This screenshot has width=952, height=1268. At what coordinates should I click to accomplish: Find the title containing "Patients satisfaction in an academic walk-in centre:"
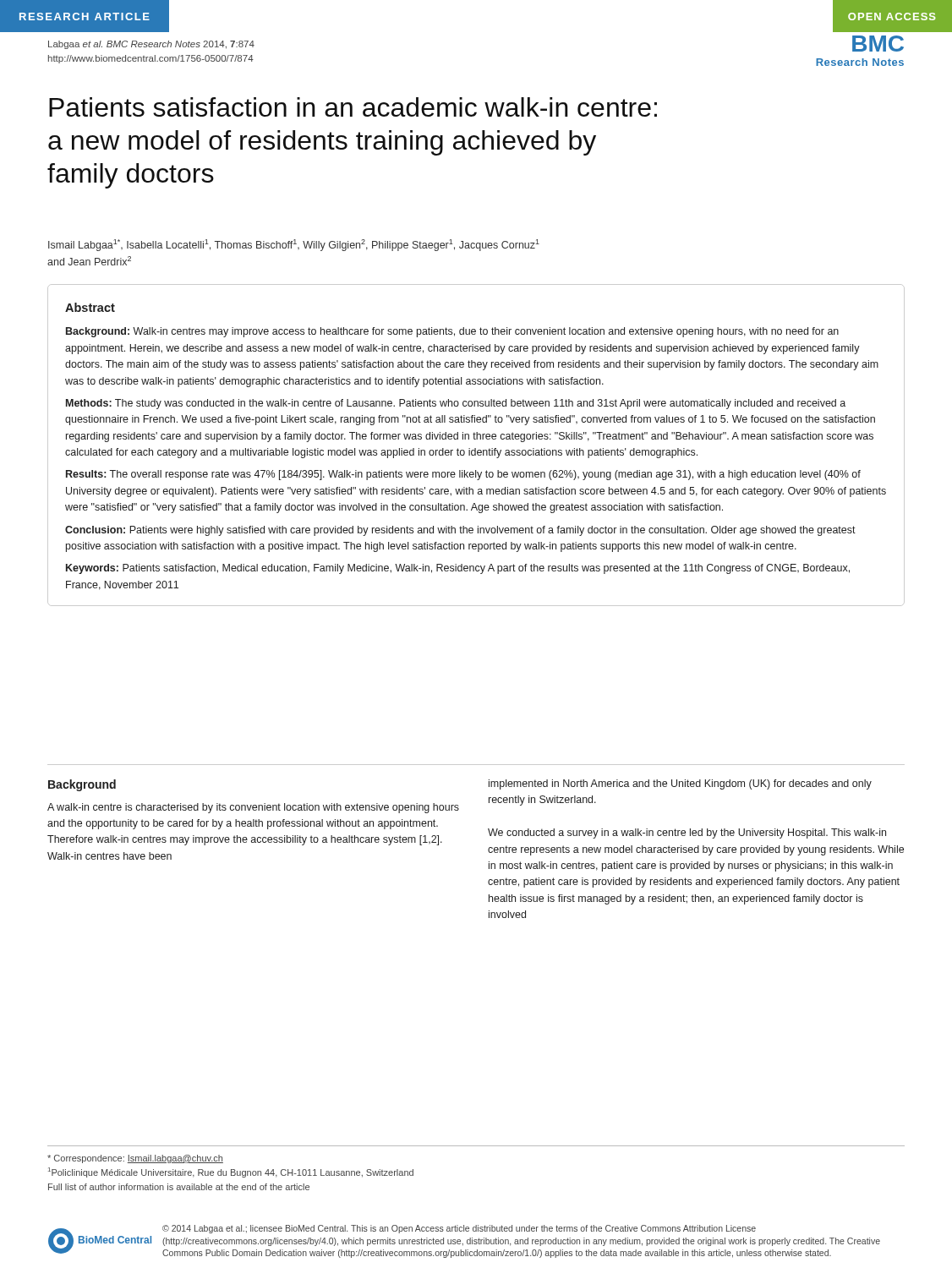click(x=353, y=140)
